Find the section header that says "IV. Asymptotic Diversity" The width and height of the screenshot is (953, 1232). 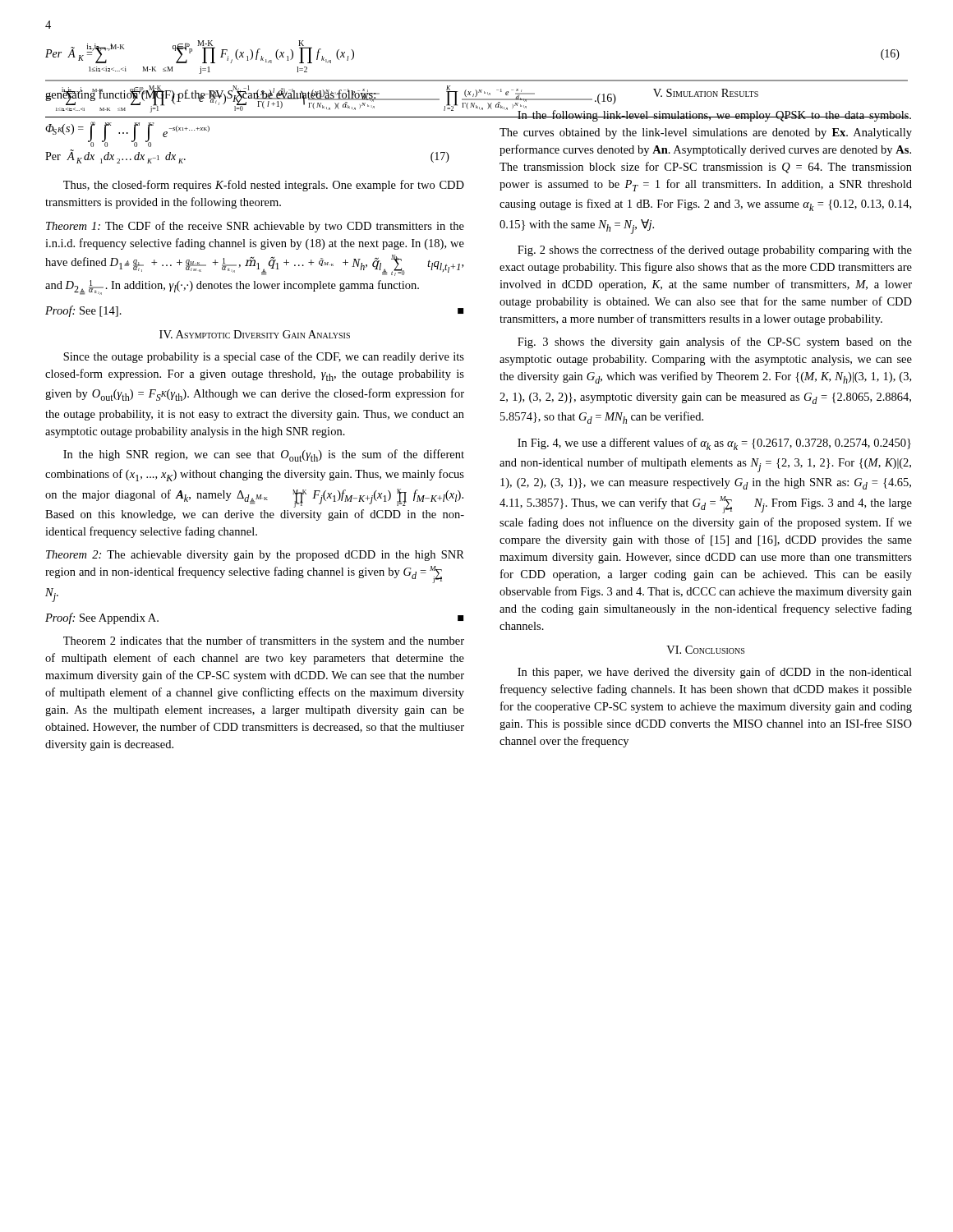coord(255,334)
